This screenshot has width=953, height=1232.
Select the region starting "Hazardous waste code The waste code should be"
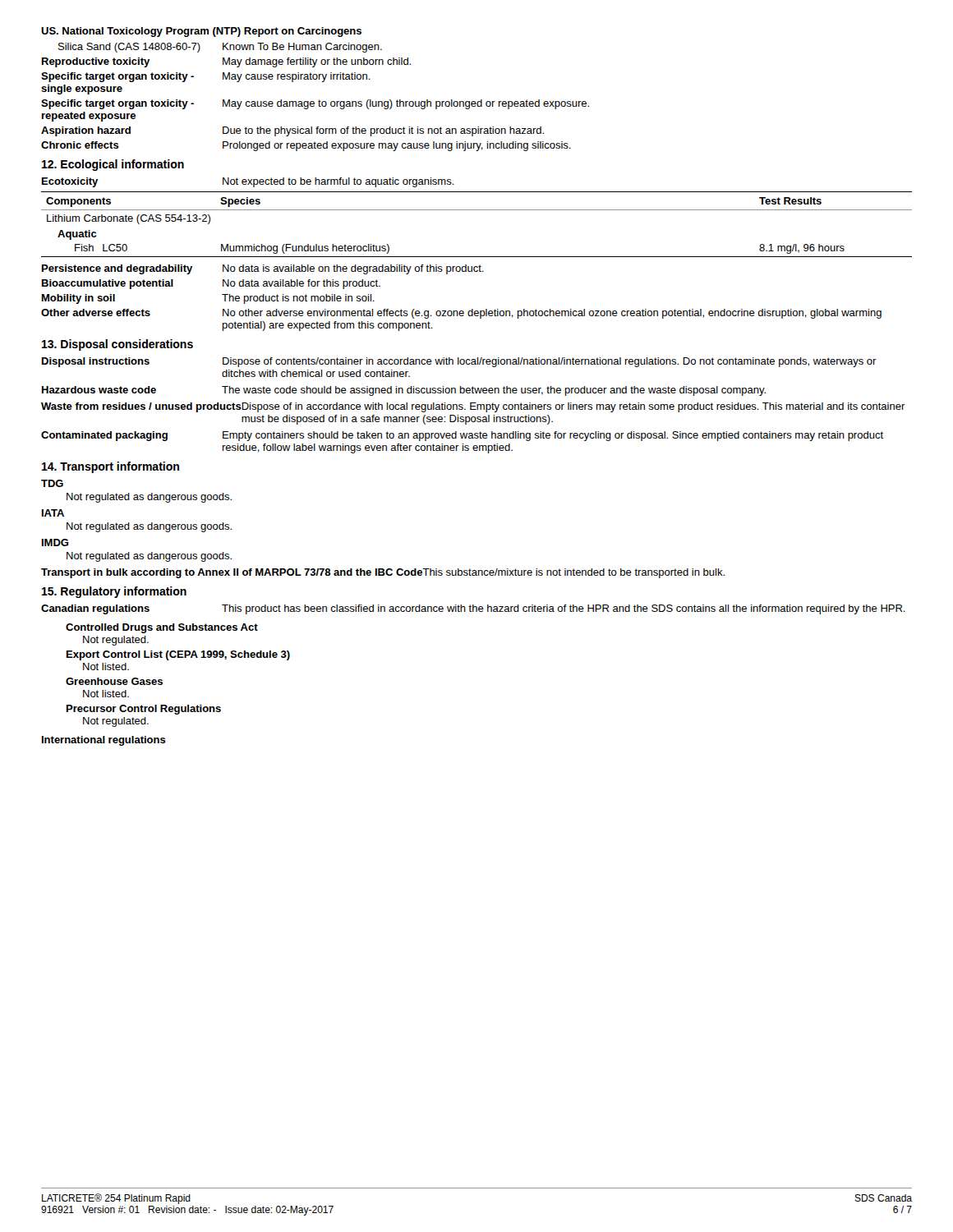point(404,390)
